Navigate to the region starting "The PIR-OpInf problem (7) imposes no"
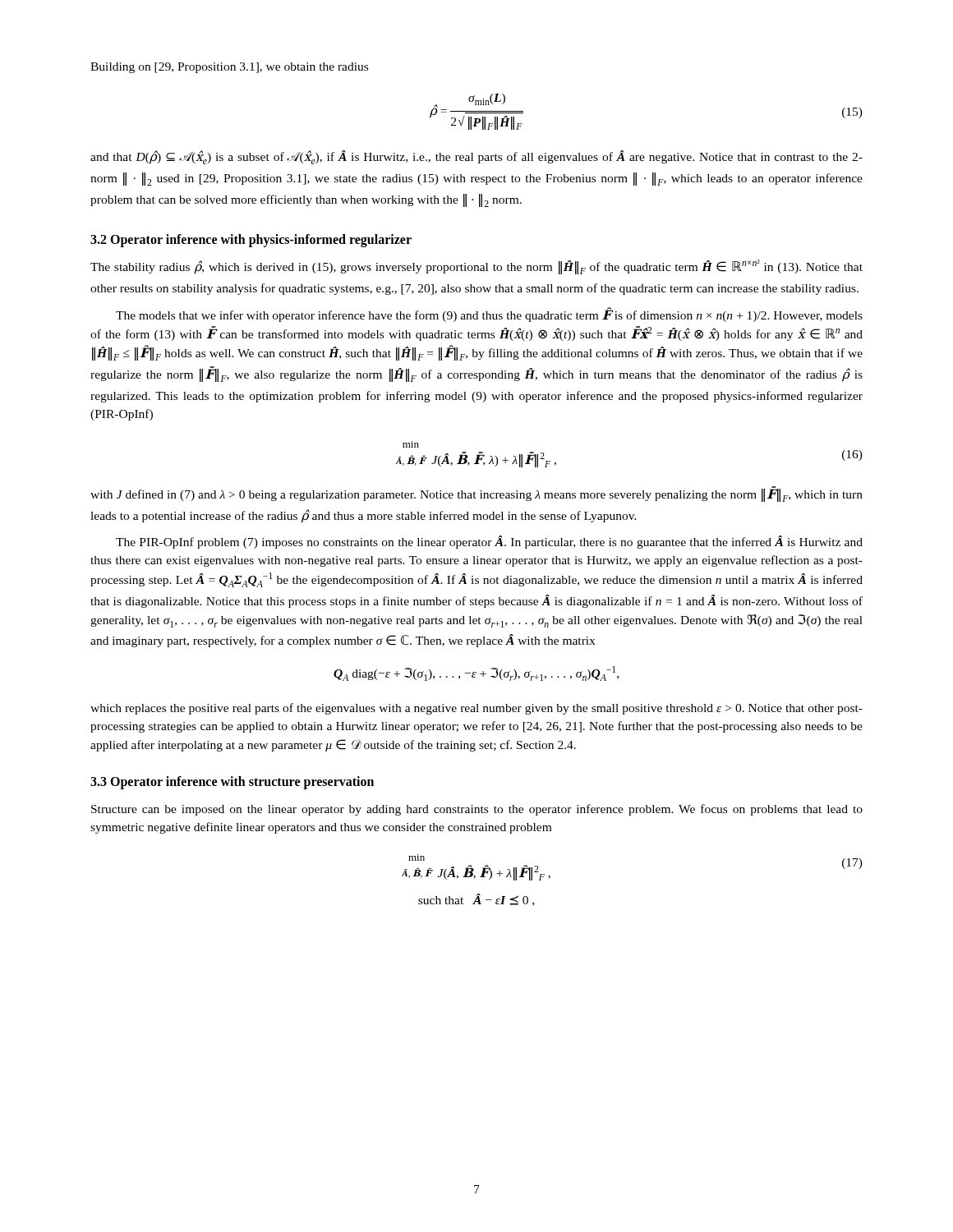 (x=476, y=592)
